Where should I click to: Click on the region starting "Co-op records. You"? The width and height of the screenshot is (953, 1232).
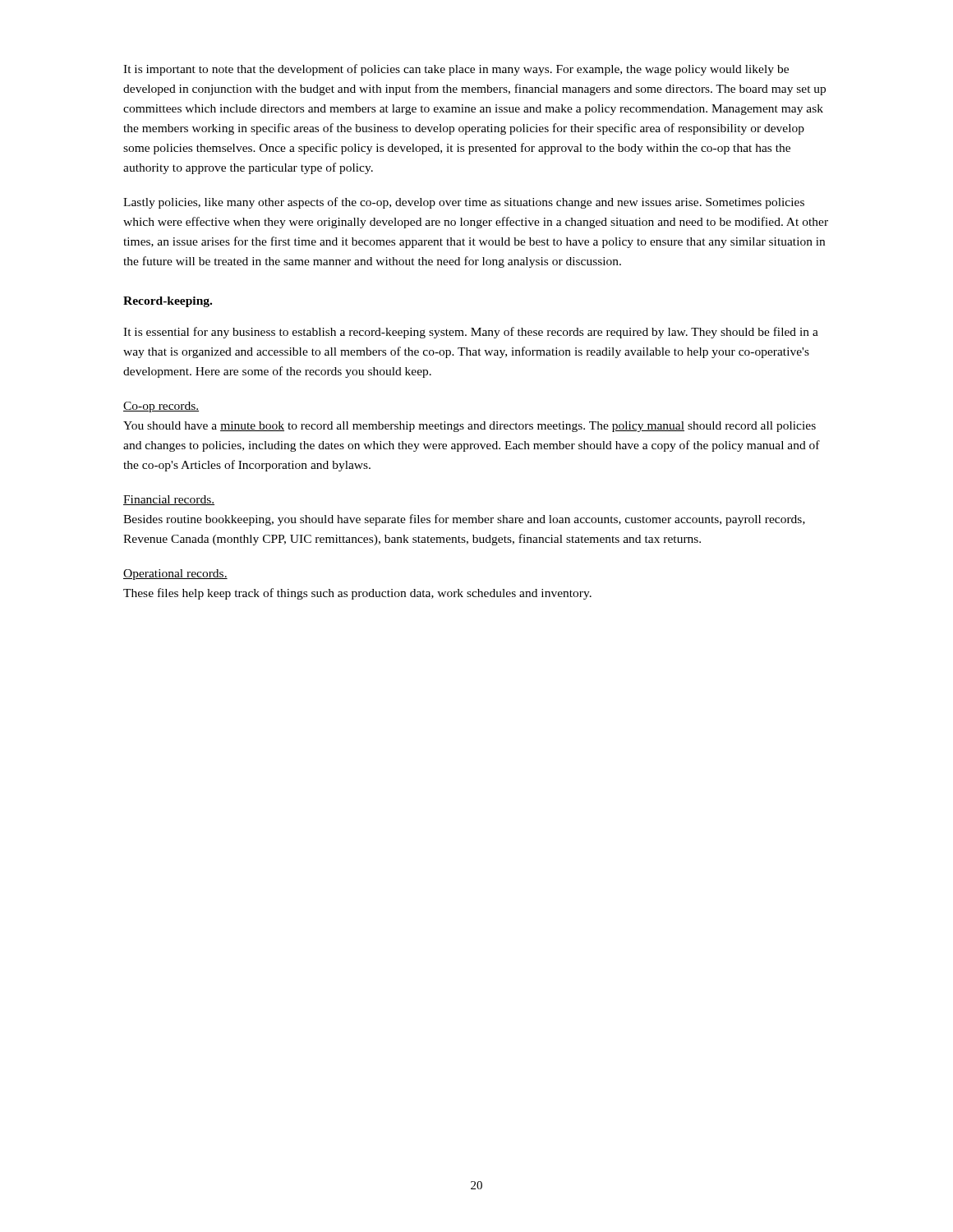tap(471, 435)
